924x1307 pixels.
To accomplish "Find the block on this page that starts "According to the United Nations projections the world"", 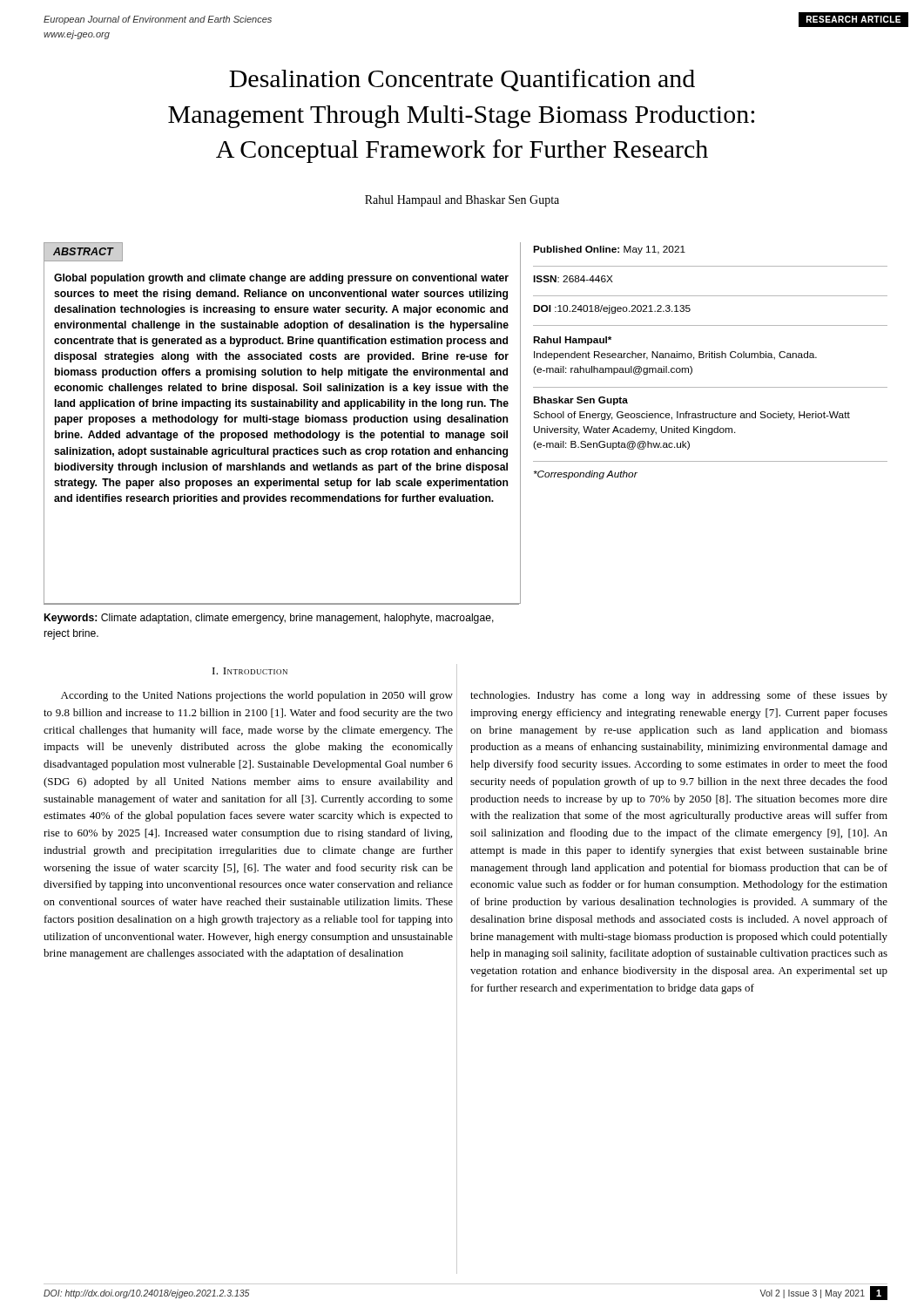I will 248,824.
